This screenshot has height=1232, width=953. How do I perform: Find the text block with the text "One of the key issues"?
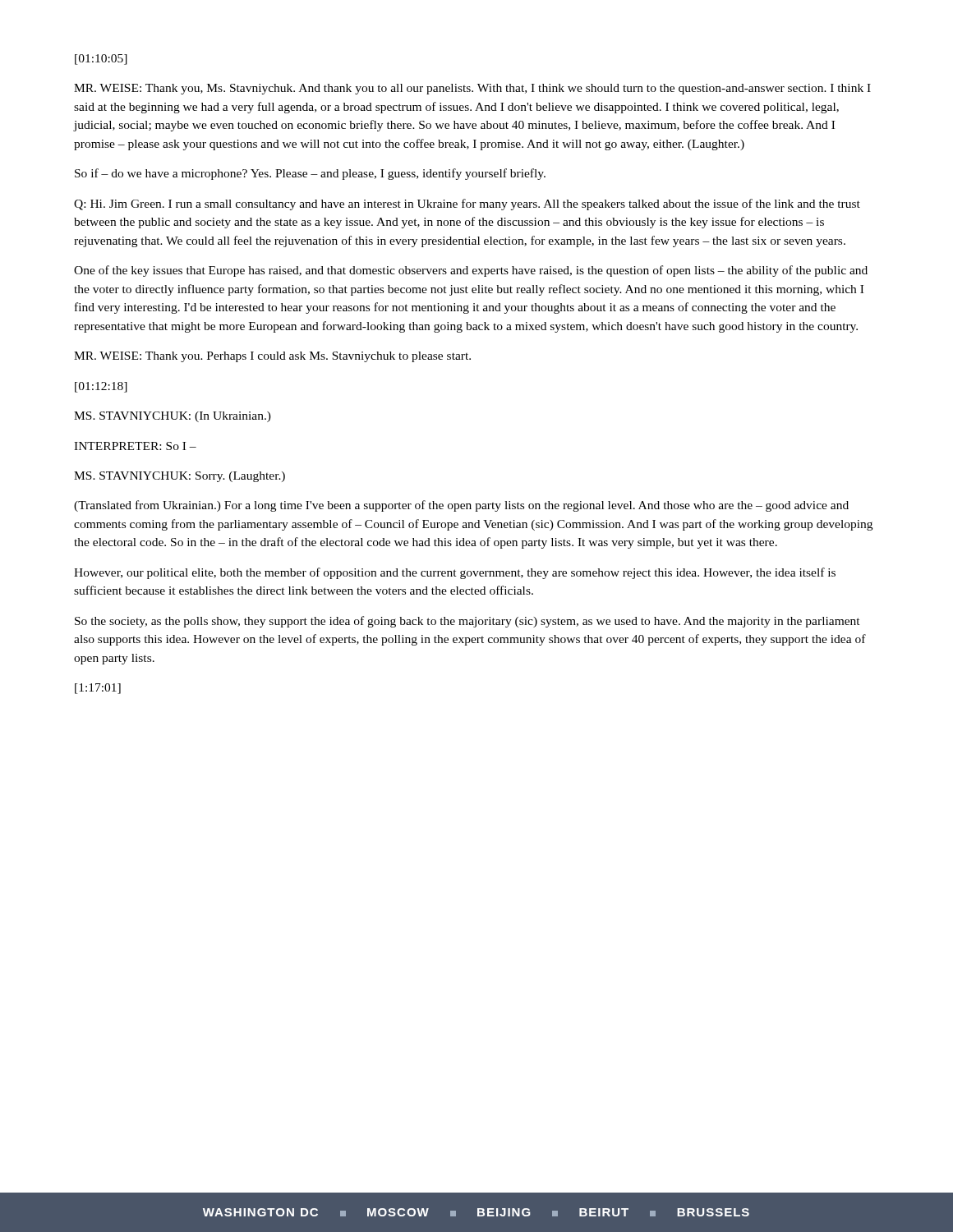pyautogui.click(x=471, y=298)
